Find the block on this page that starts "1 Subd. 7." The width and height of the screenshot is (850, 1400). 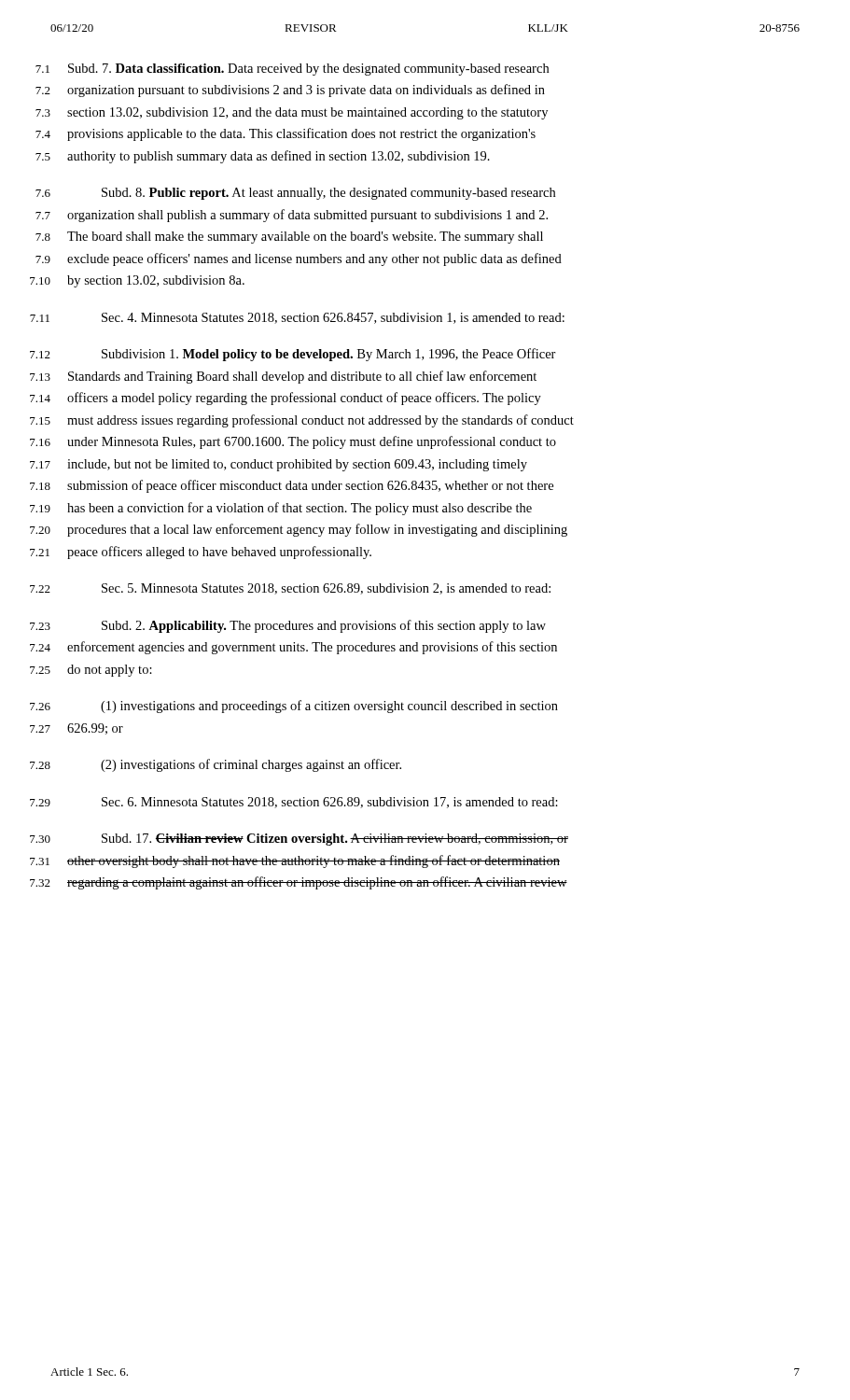(425, 69)
